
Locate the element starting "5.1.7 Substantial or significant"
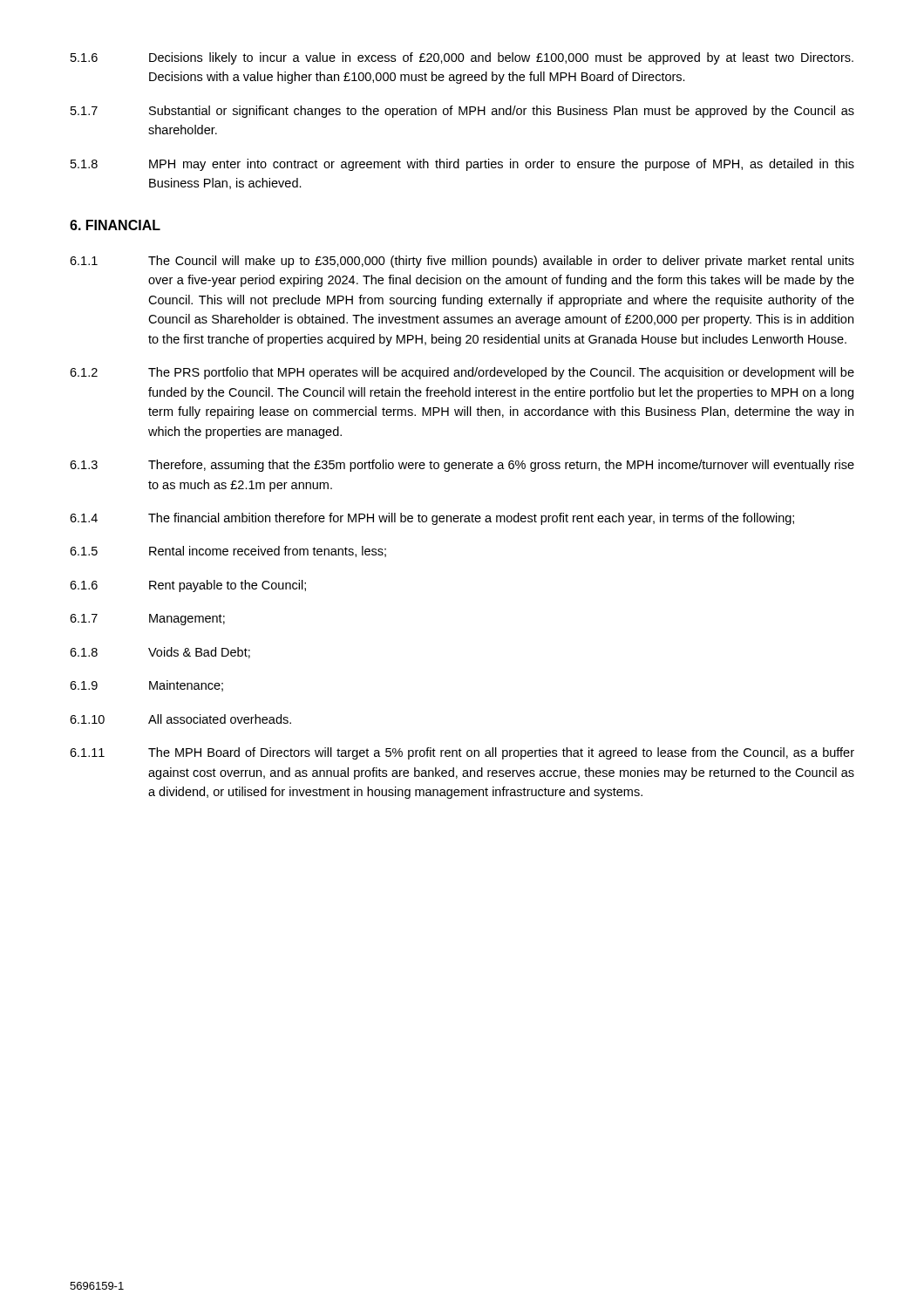(462, 121)
